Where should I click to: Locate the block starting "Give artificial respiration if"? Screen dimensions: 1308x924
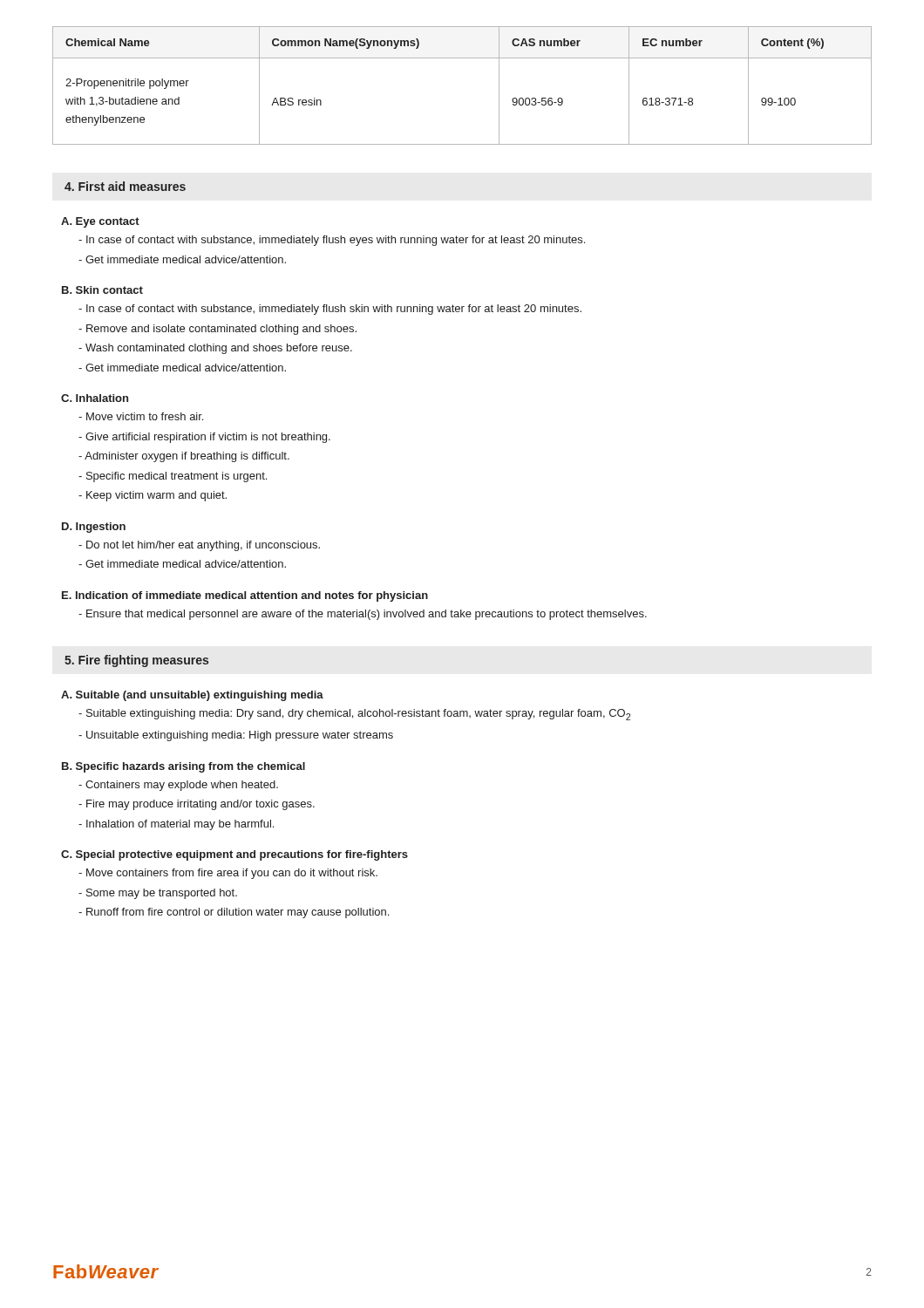point(205,436)
